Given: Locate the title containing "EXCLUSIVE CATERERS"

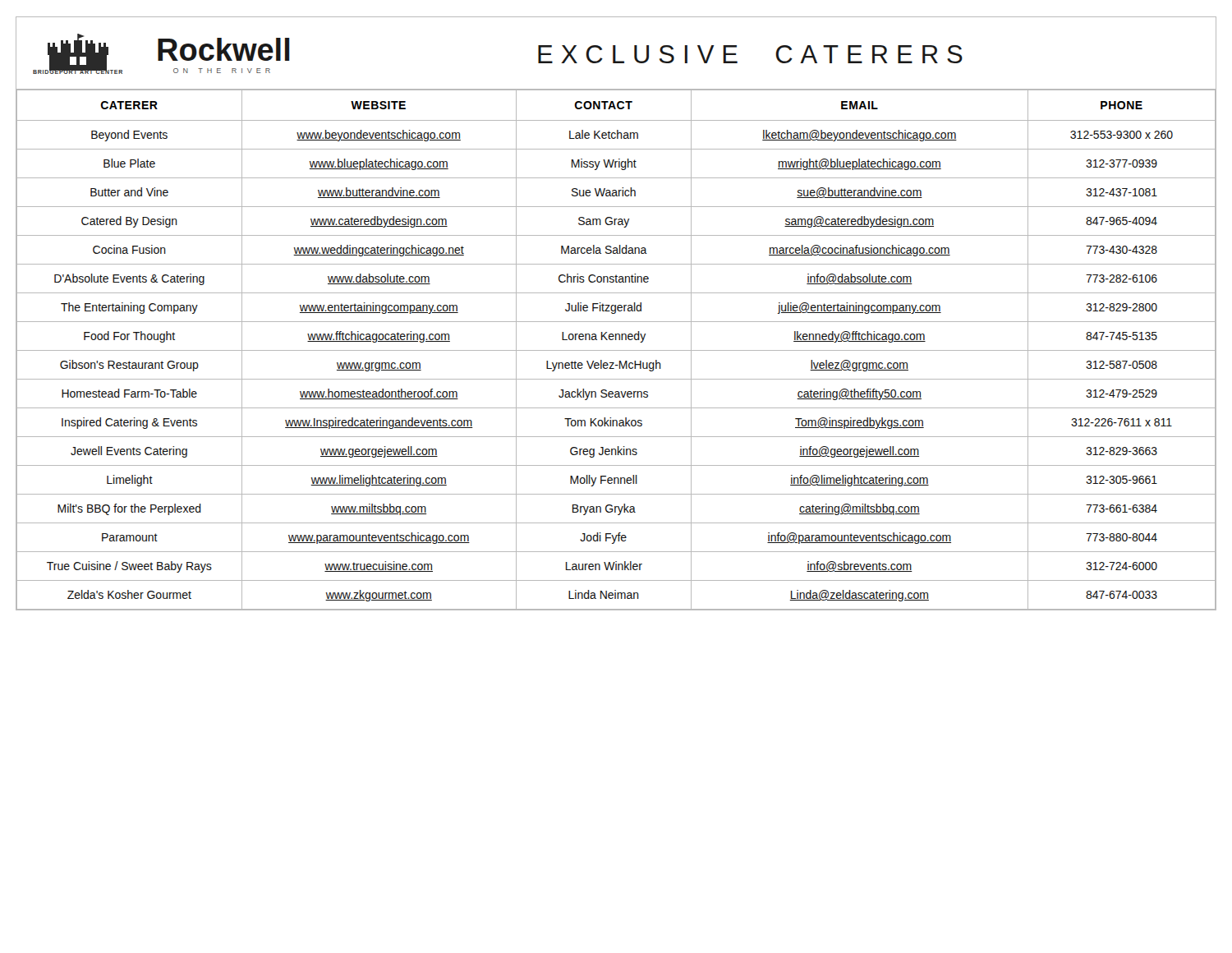Looking at the screenshot, I should pyautogui.click(x=637, y=54).
